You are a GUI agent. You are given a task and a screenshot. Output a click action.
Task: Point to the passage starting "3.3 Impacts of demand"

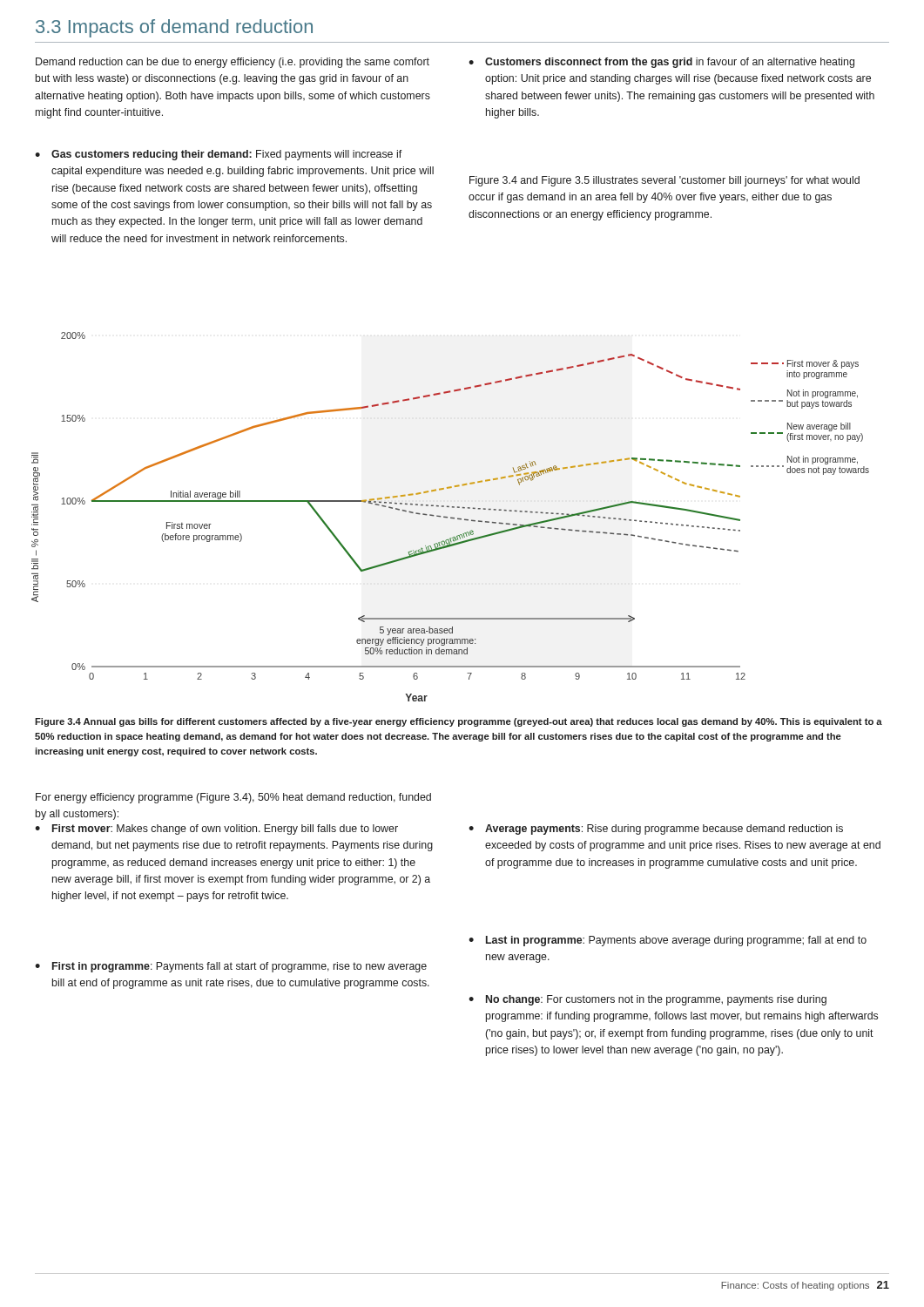[x=174, y=27]
